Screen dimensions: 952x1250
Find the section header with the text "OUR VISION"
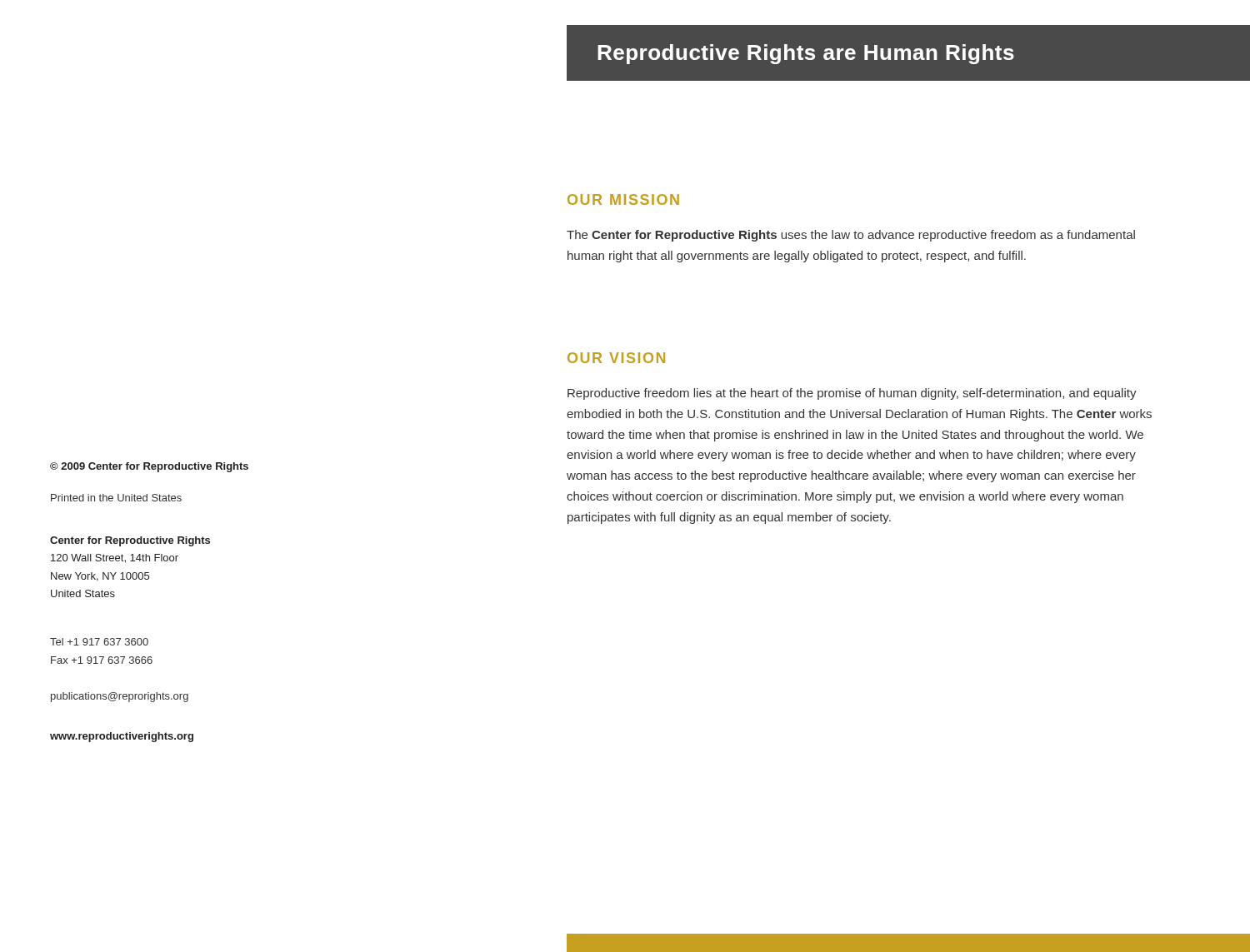pos(616,358)
